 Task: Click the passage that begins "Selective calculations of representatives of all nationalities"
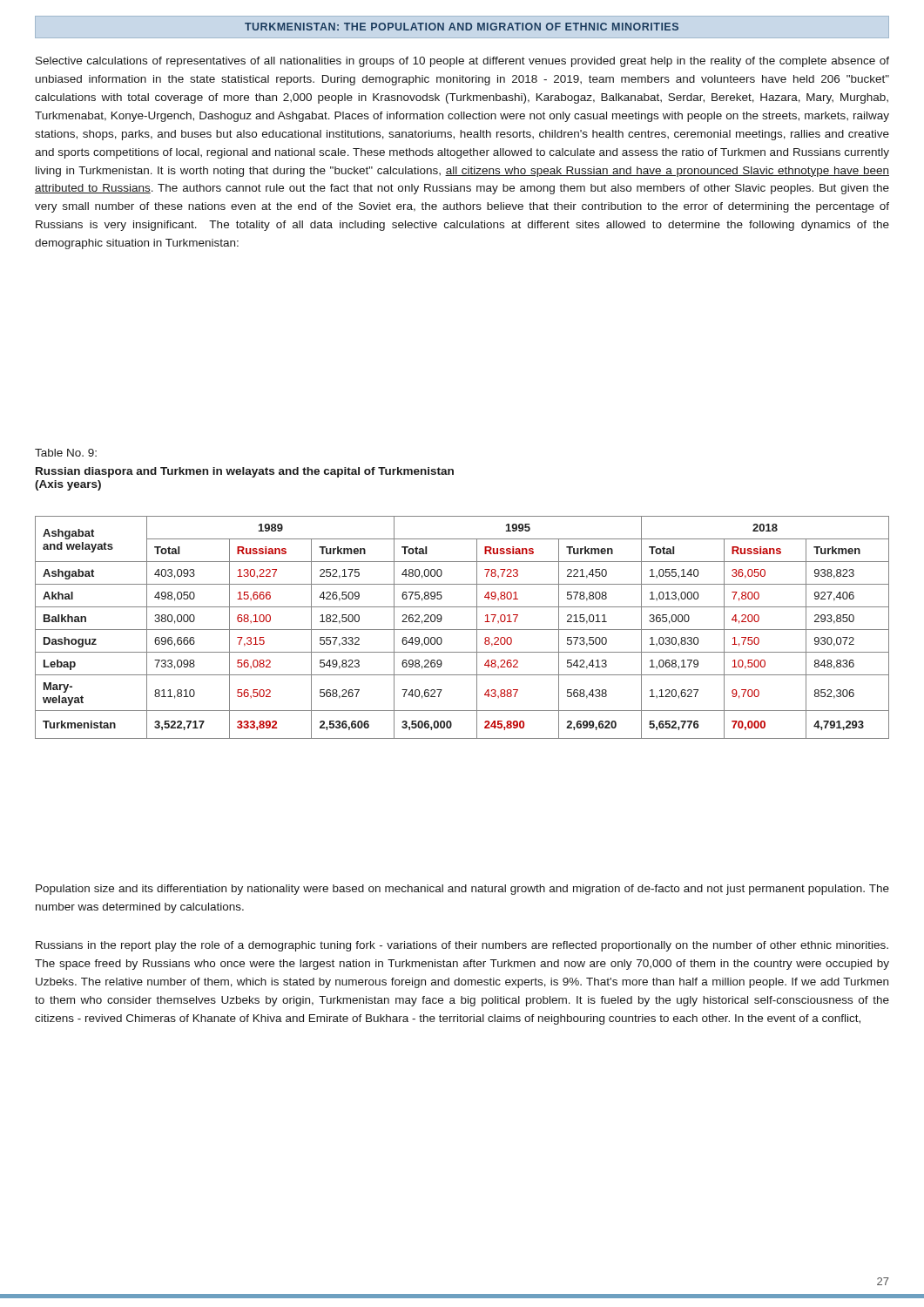point(462,152)
